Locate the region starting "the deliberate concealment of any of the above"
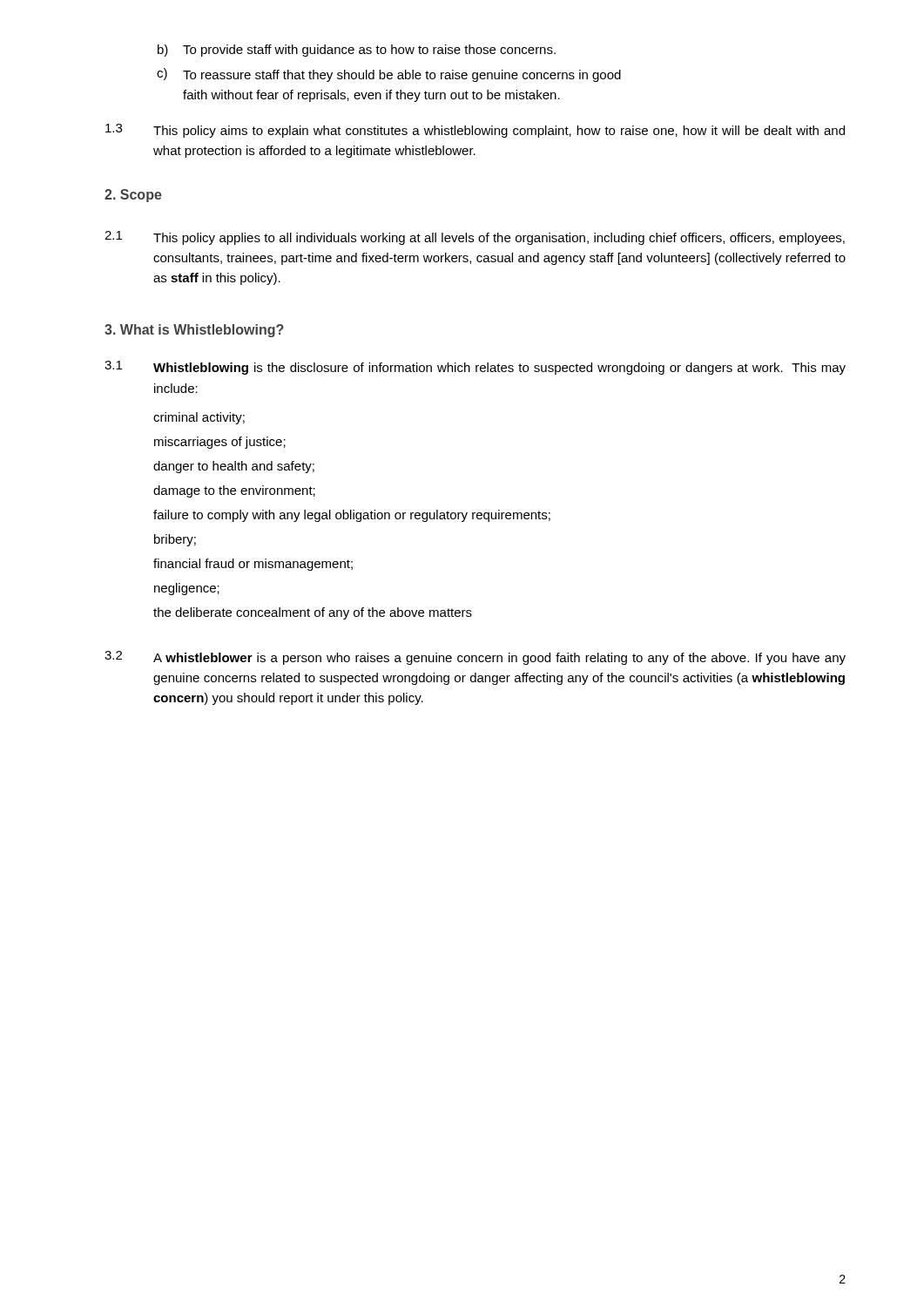 coord(313,612)
